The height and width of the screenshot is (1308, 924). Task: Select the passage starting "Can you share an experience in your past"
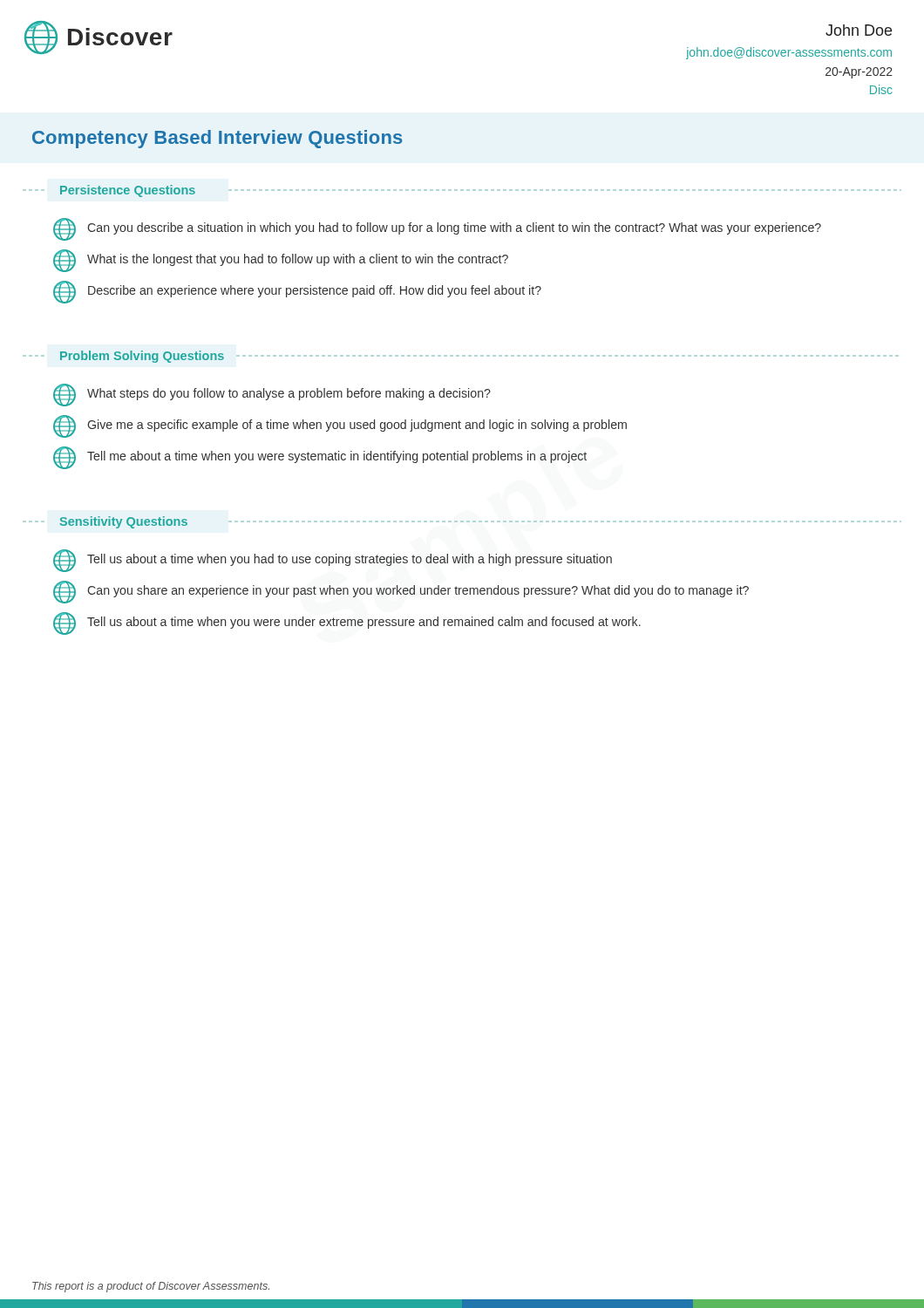click(x=401, y=593)
